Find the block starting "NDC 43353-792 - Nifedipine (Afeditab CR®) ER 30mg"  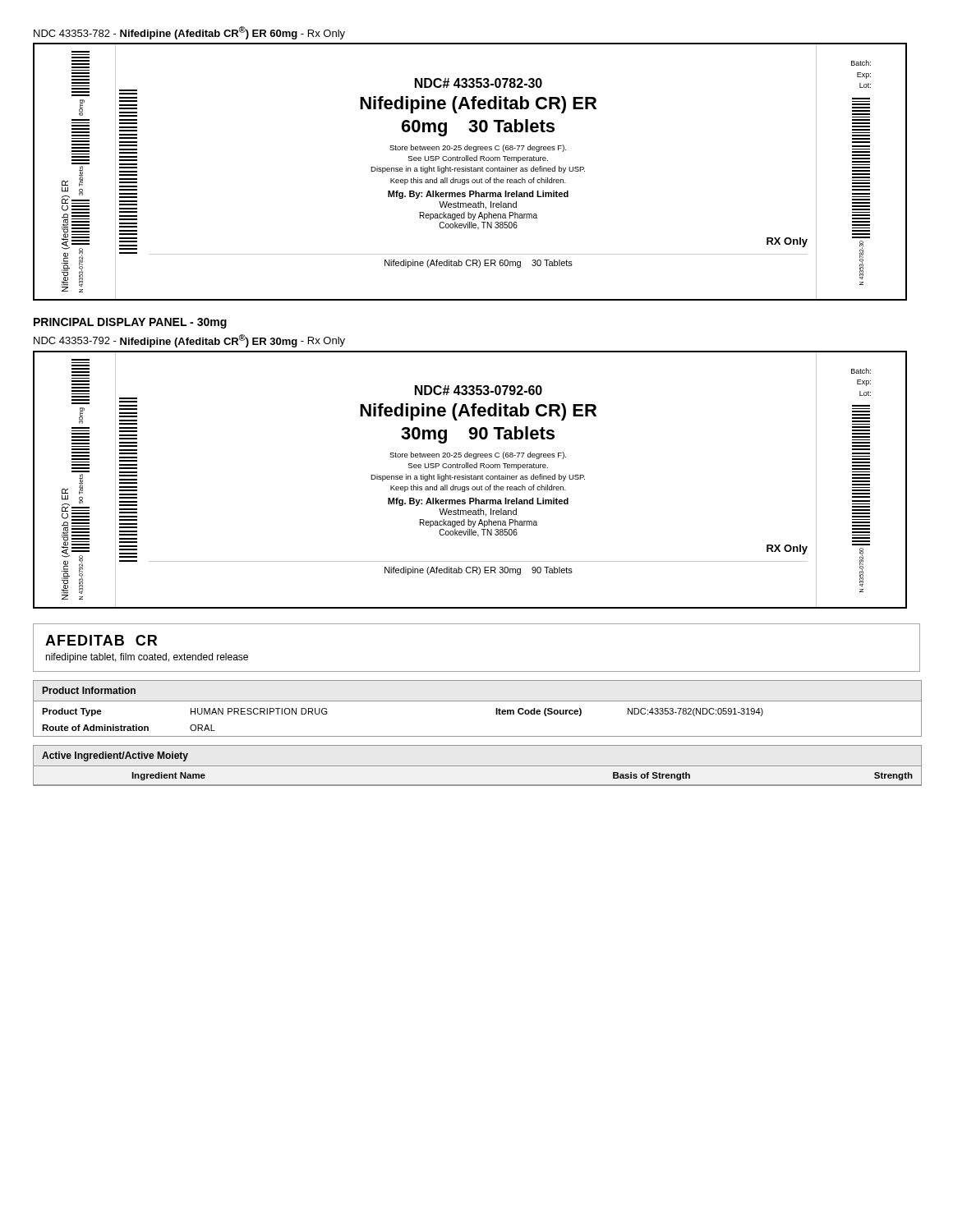tap(189, 340)
